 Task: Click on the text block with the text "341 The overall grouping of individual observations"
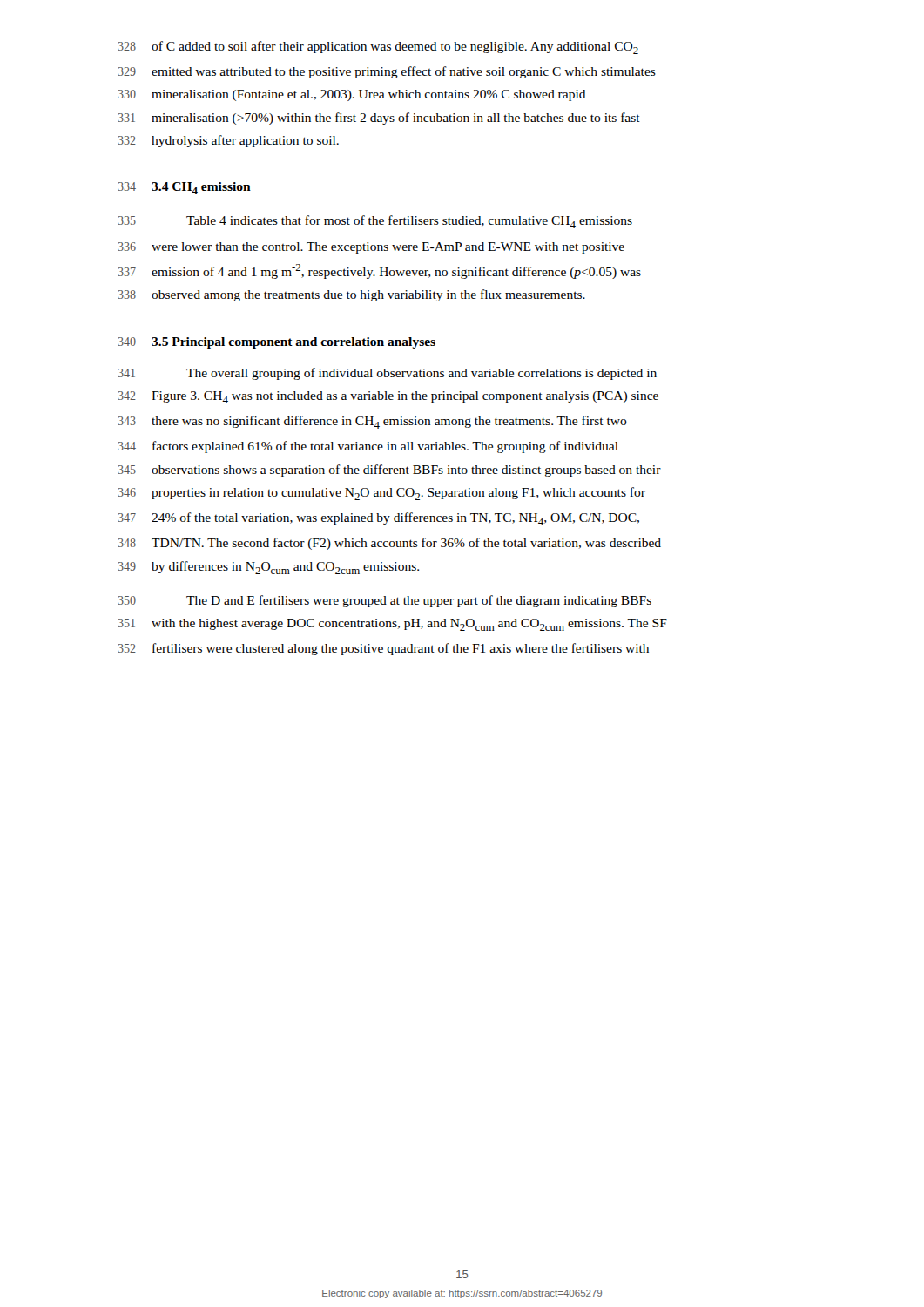coord(462,373)
